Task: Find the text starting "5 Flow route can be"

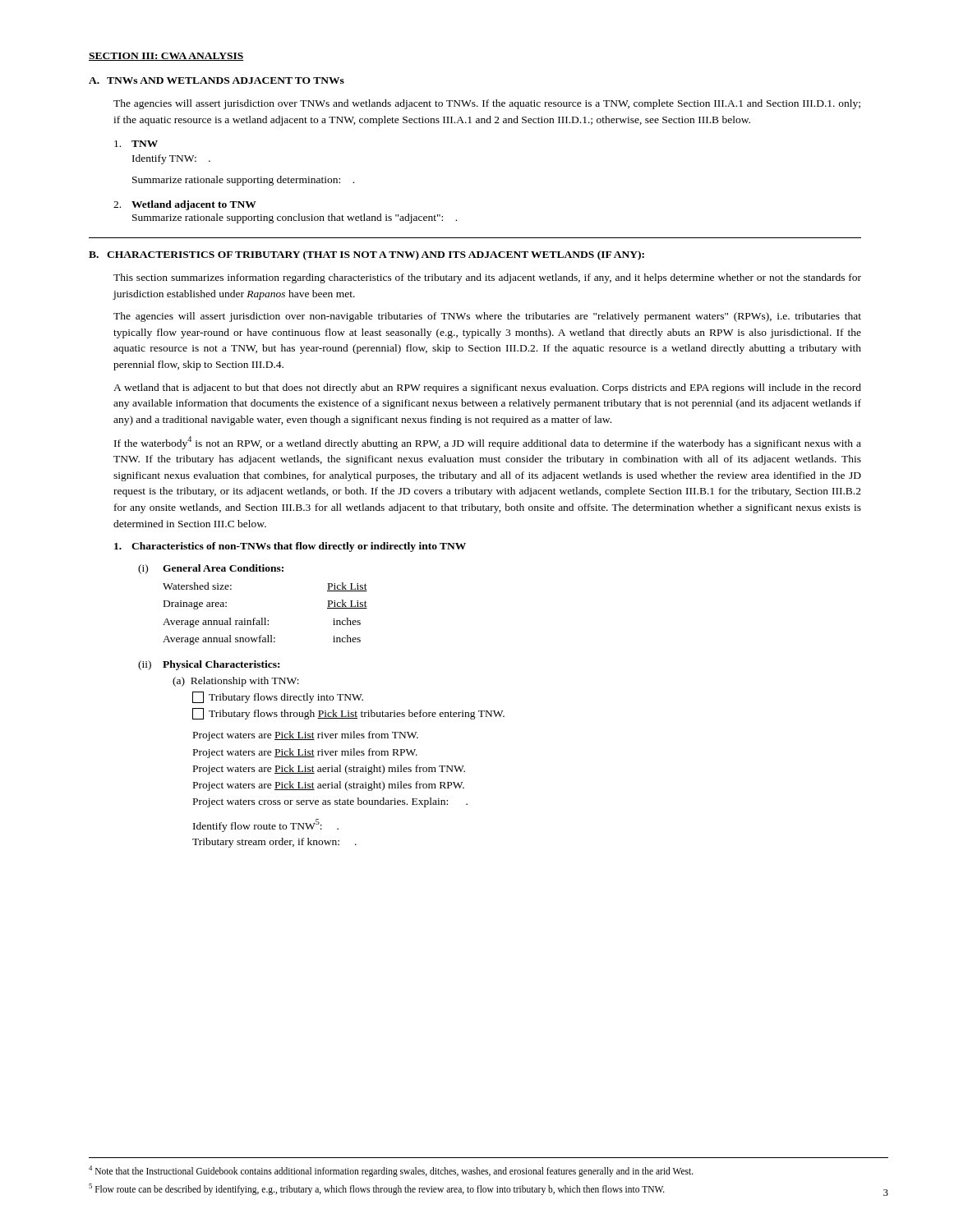Action: click(377, 1188)
